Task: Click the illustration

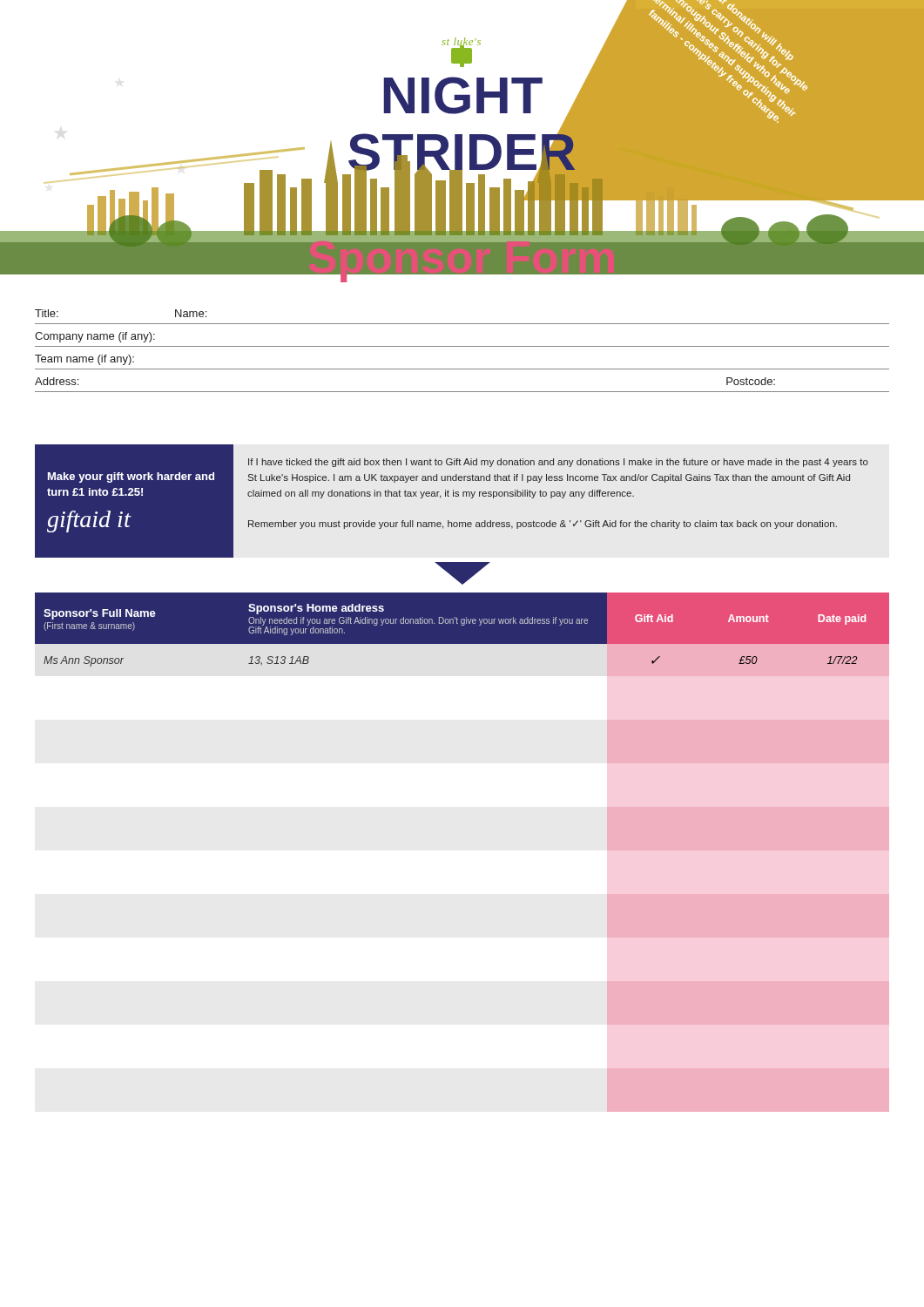Action: [x=462, y=139]
